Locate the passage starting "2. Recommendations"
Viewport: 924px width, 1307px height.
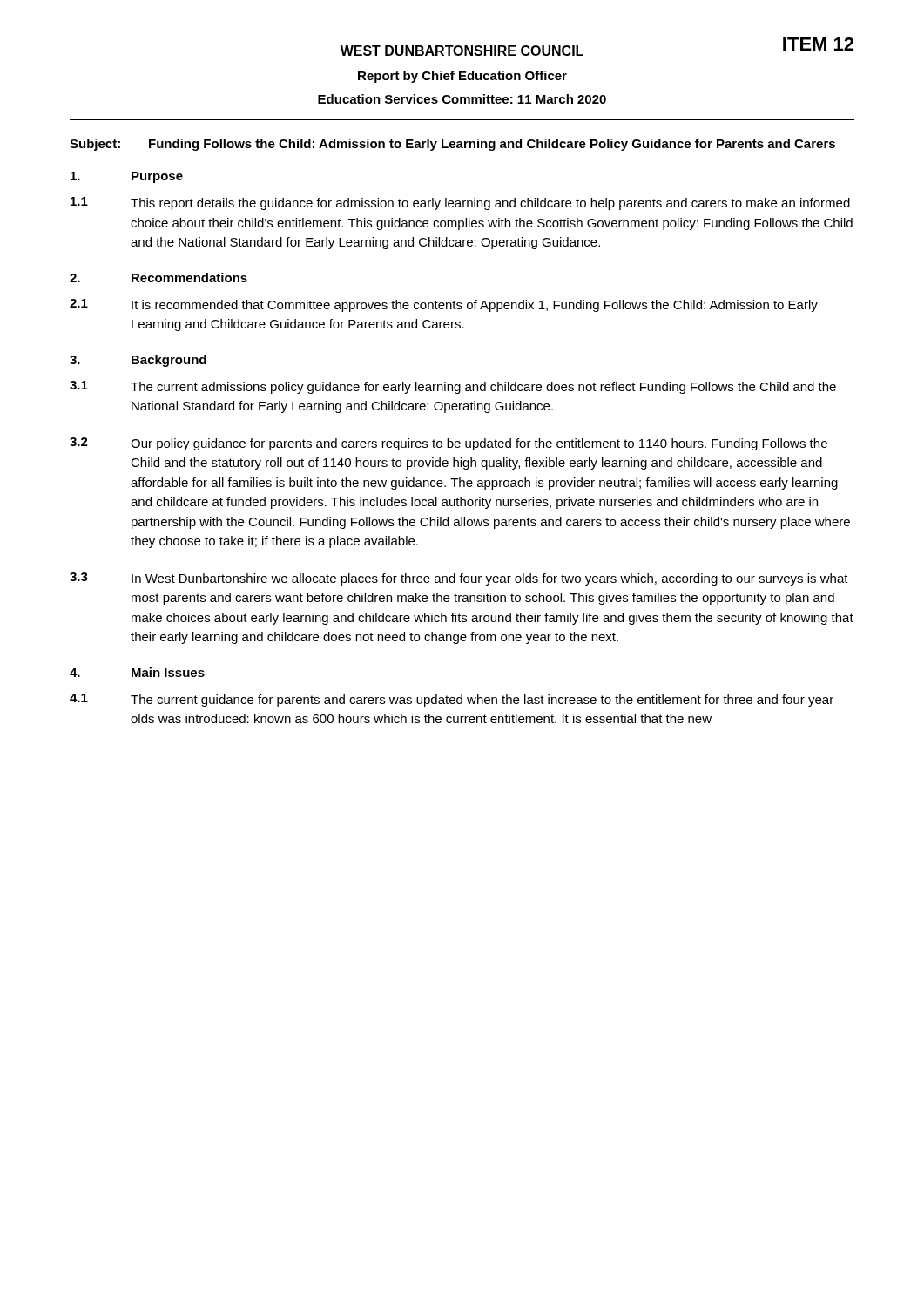158,278
